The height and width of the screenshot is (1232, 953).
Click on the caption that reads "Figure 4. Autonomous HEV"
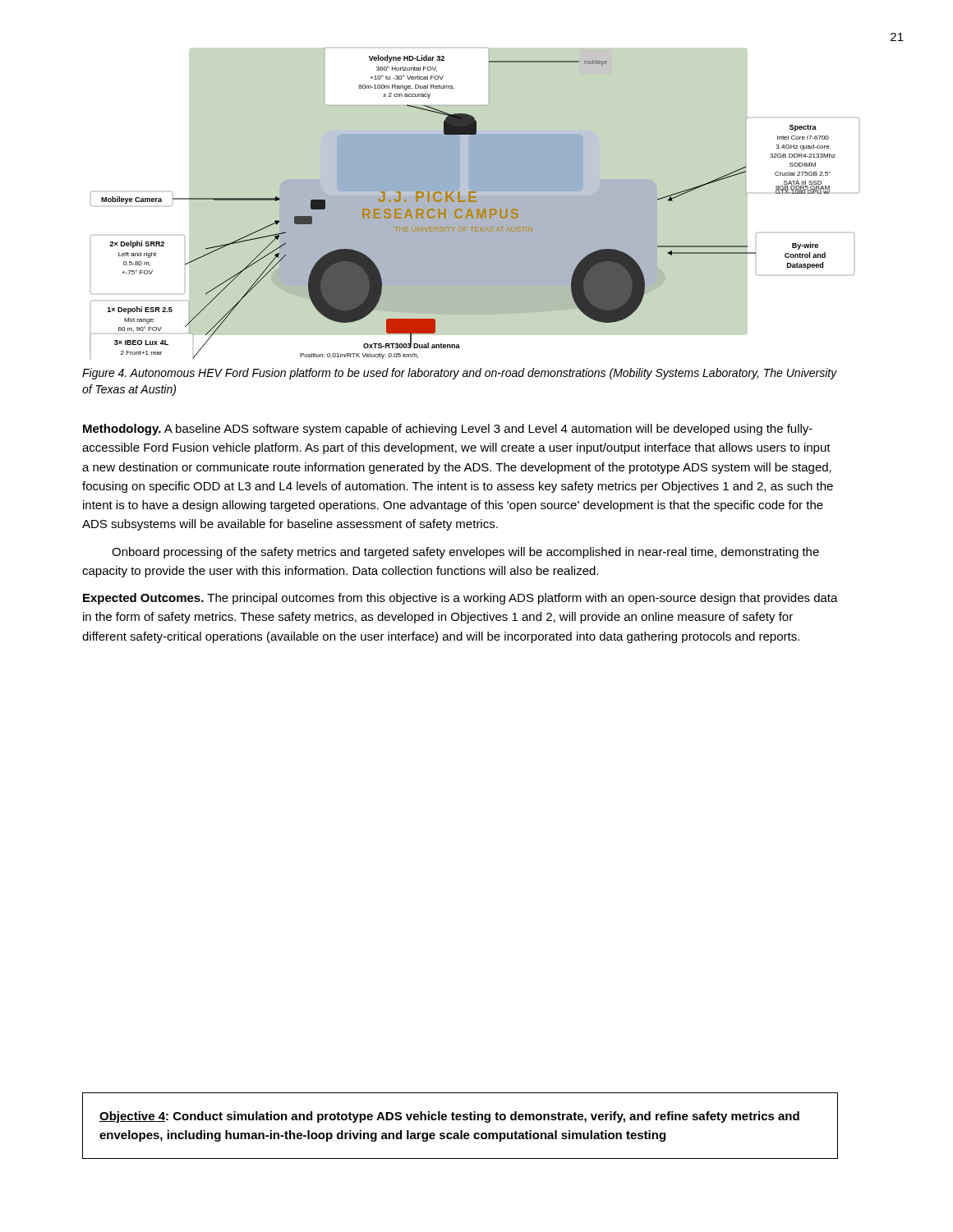click(459, 381)
